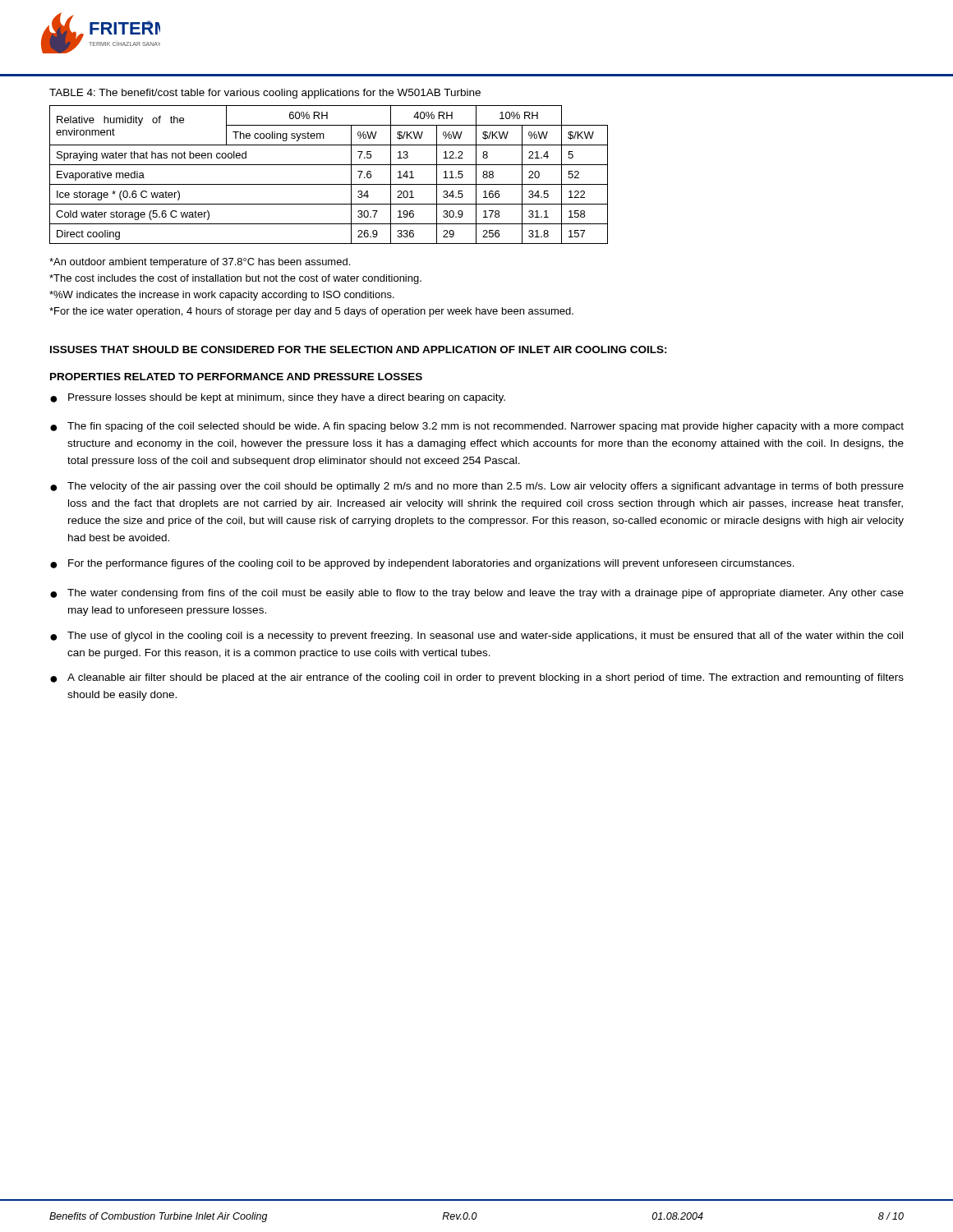The width and height of the screenshot is (953, 1232).
Task: Click the passage that begins "● The velocity"
Action: pos(476,513)
